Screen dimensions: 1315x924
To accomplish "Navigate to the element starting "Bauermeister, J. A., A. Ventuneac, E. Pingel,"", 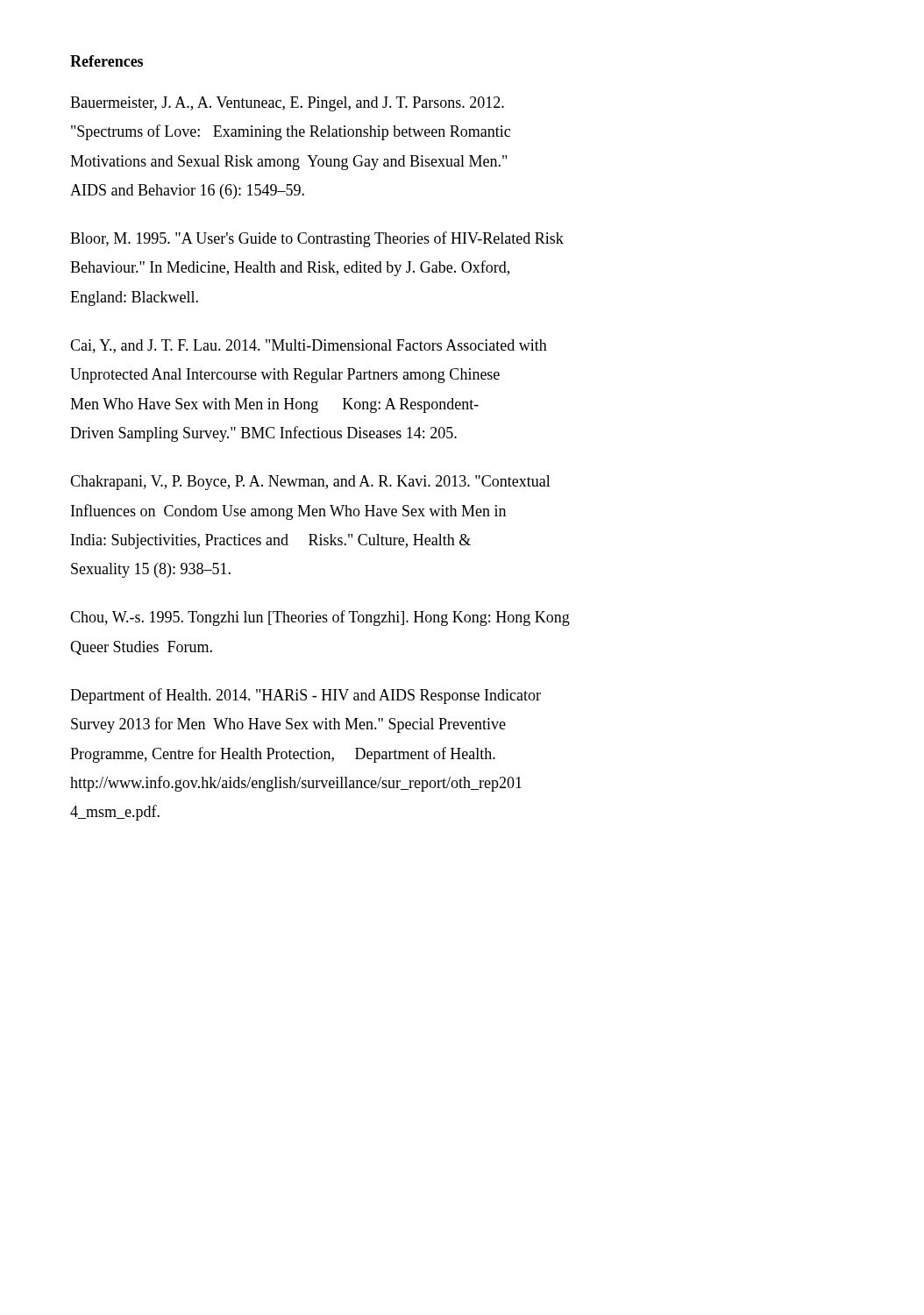I will click(458, 147).
